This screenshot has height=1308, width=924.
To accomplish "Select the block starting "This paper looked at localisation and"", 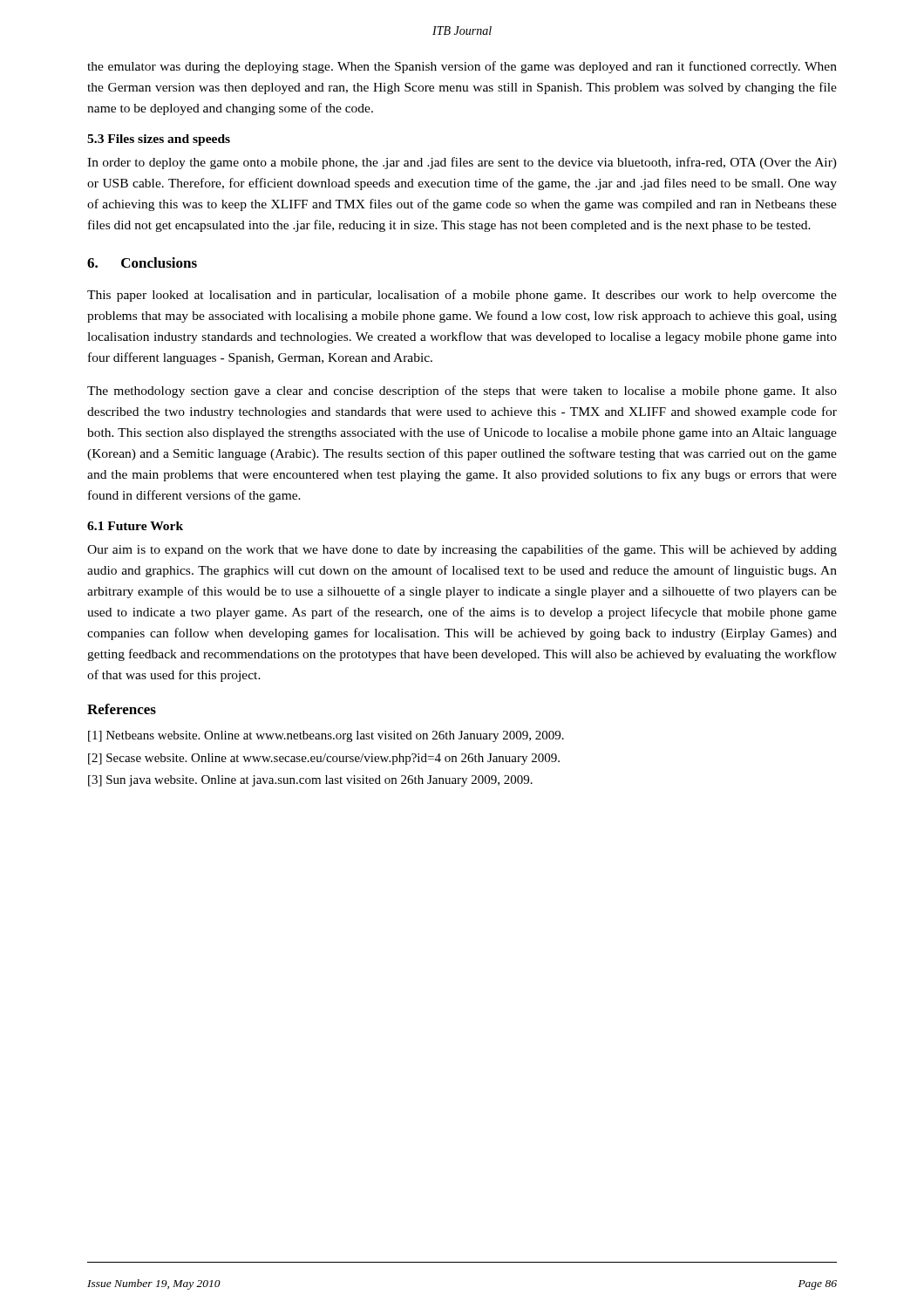I will 462,326.
